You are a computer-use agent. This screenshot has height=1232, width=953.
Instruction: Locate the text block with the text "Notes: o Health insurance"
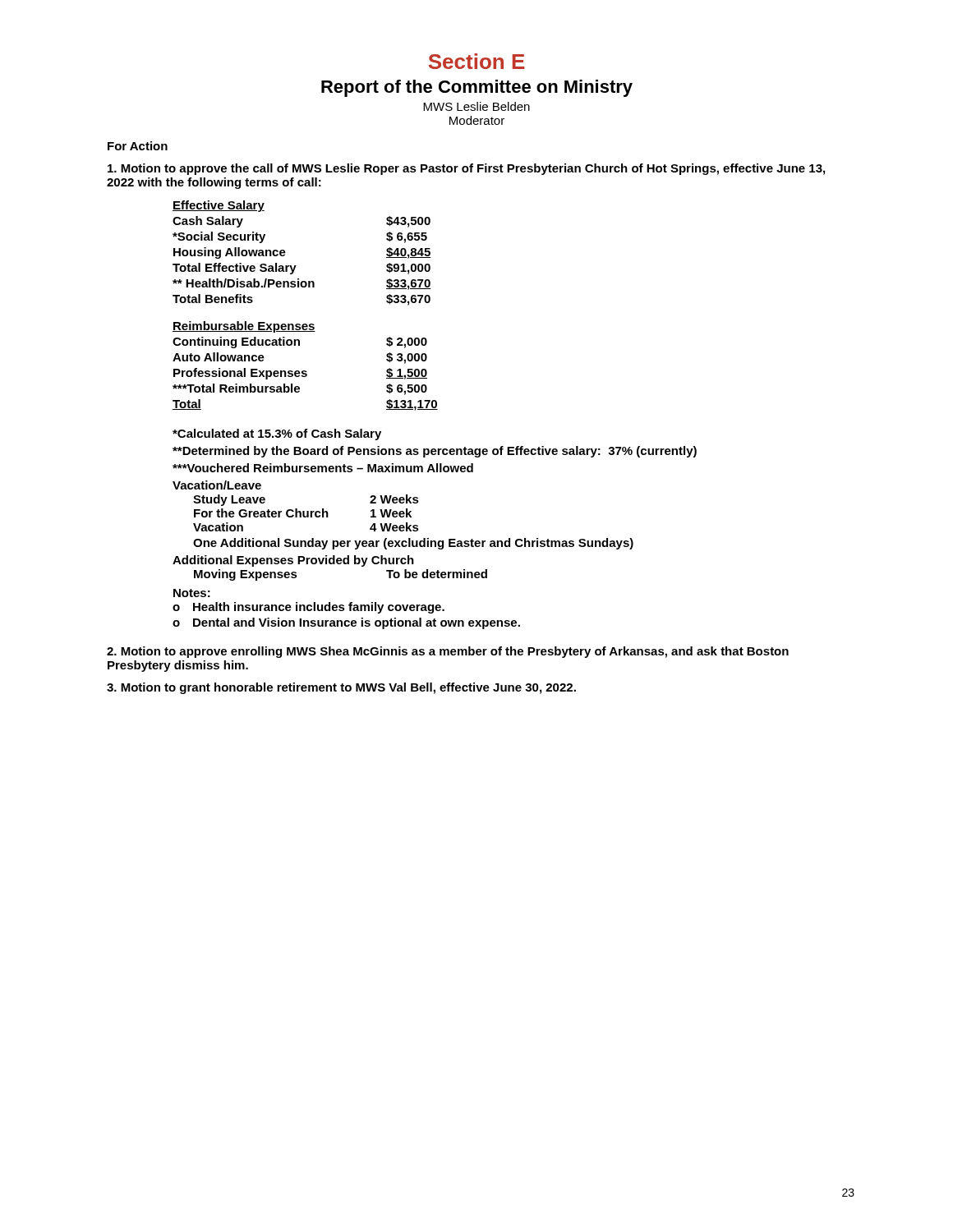(x=192, y=593)
